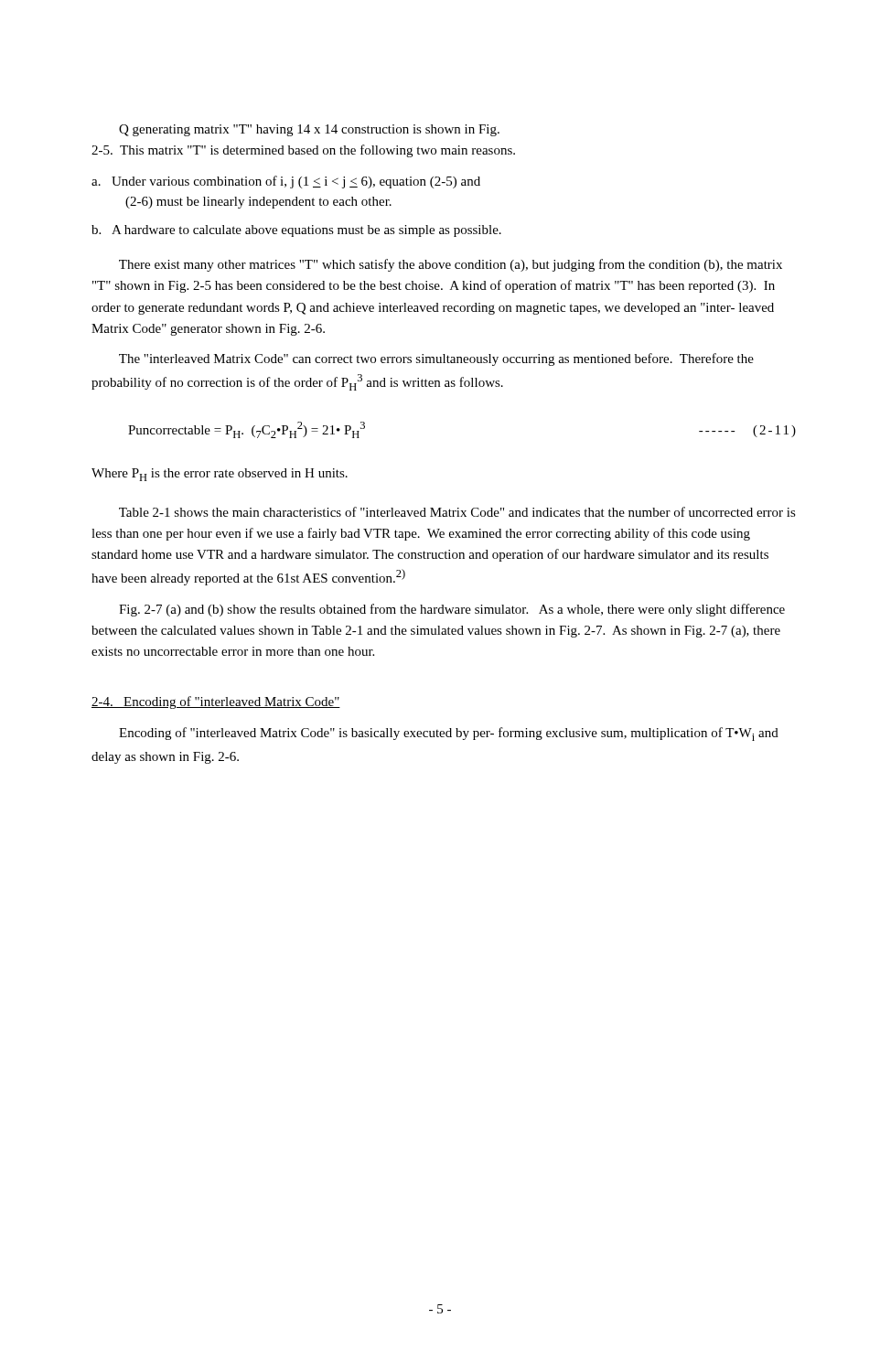Click the section header

pyautogui.click(x=216, y=702)
